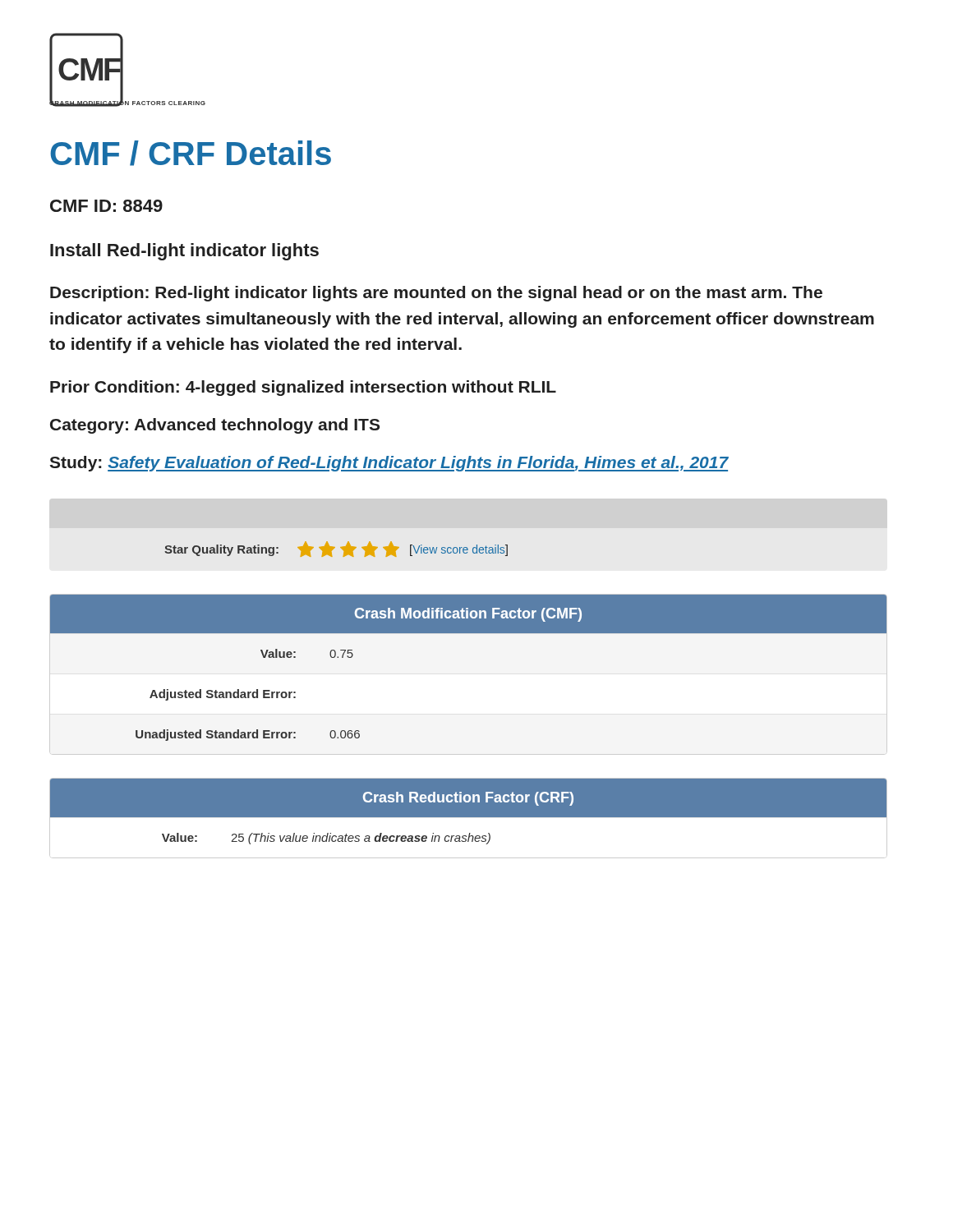Click on the table containing "Crash Modification Factor (CMF) Value:"
Image resolution: width=953 pixels, height=1232 pixels.
tap(468, 674)
